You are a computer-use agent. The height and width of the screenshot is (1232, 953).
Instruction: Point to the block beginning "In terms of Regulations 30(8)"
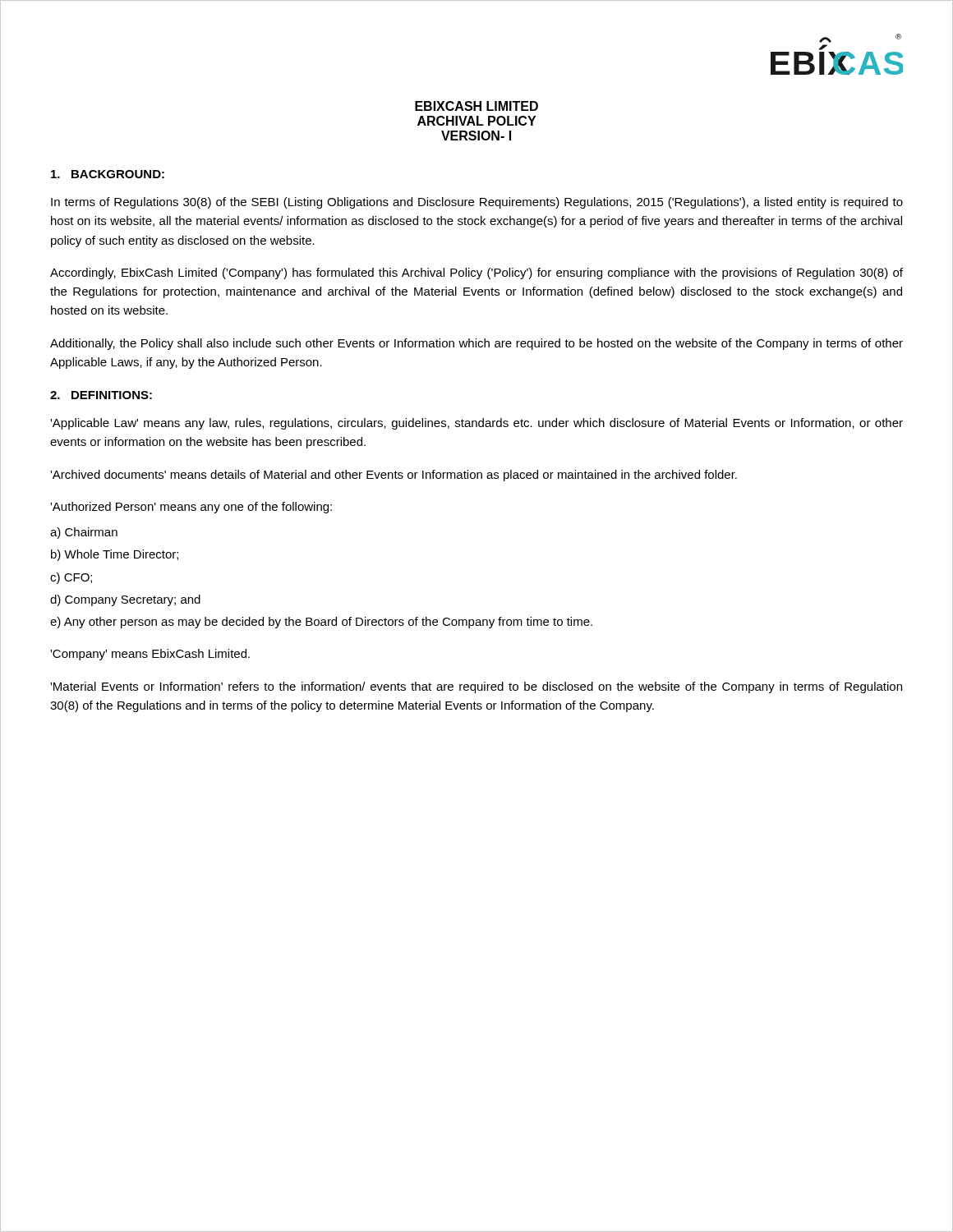[x=476, y=221]
